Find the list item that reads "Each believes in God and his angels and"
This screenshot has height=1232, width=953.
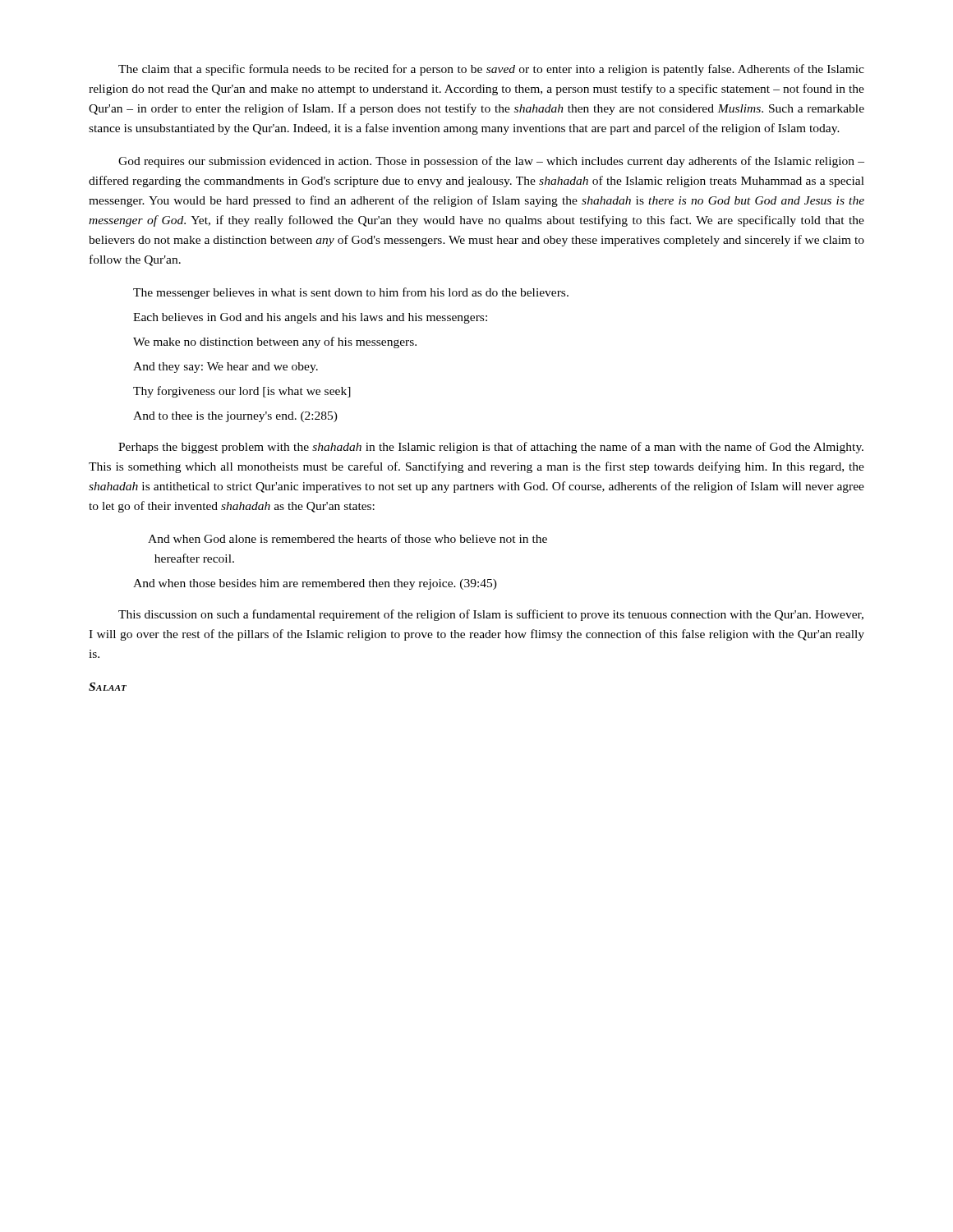pyautogui.click(x=310, y=318)
